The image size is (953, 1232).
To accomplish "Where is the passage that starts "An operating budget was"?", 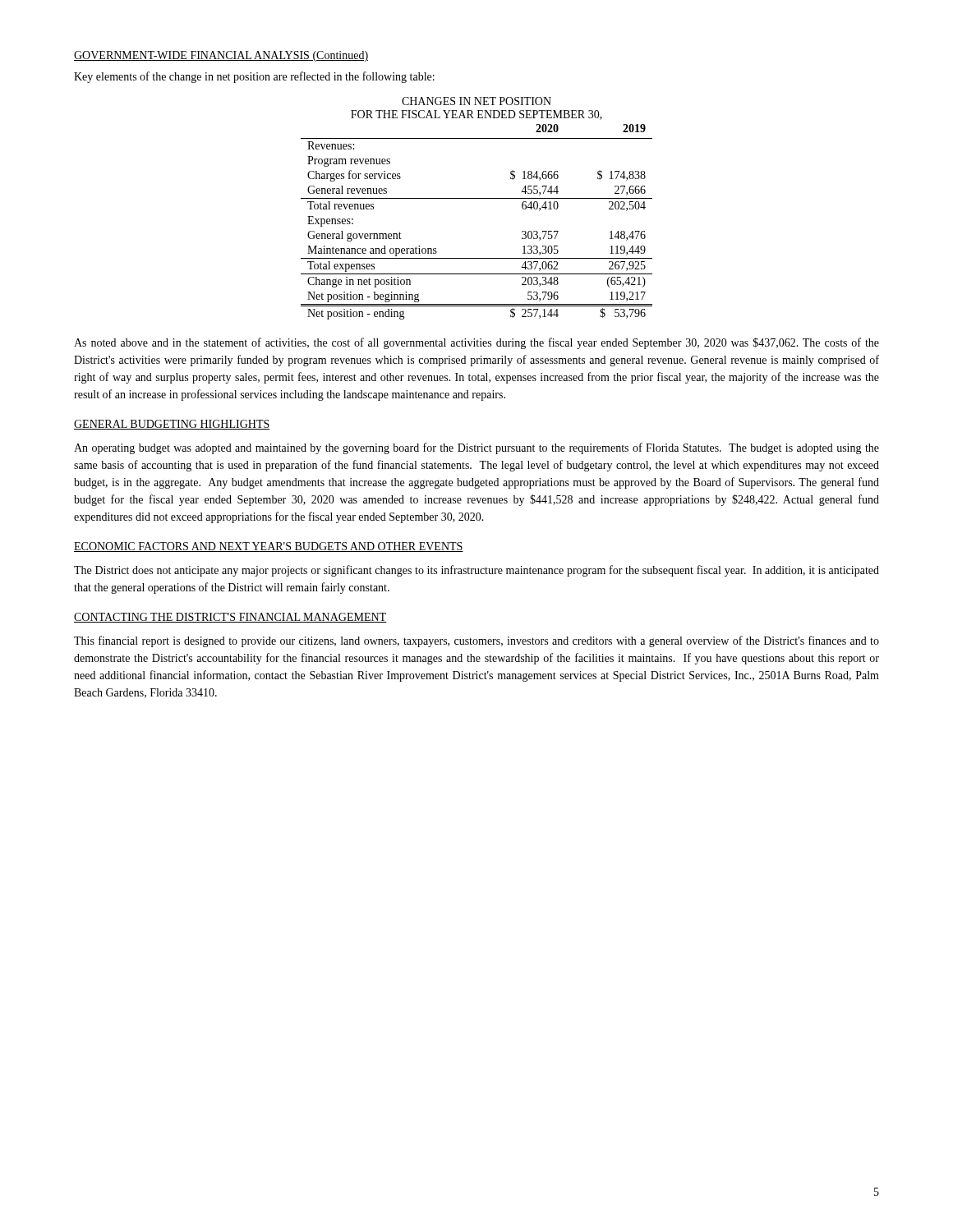I will pyautogui.click(x=476, y=483).
